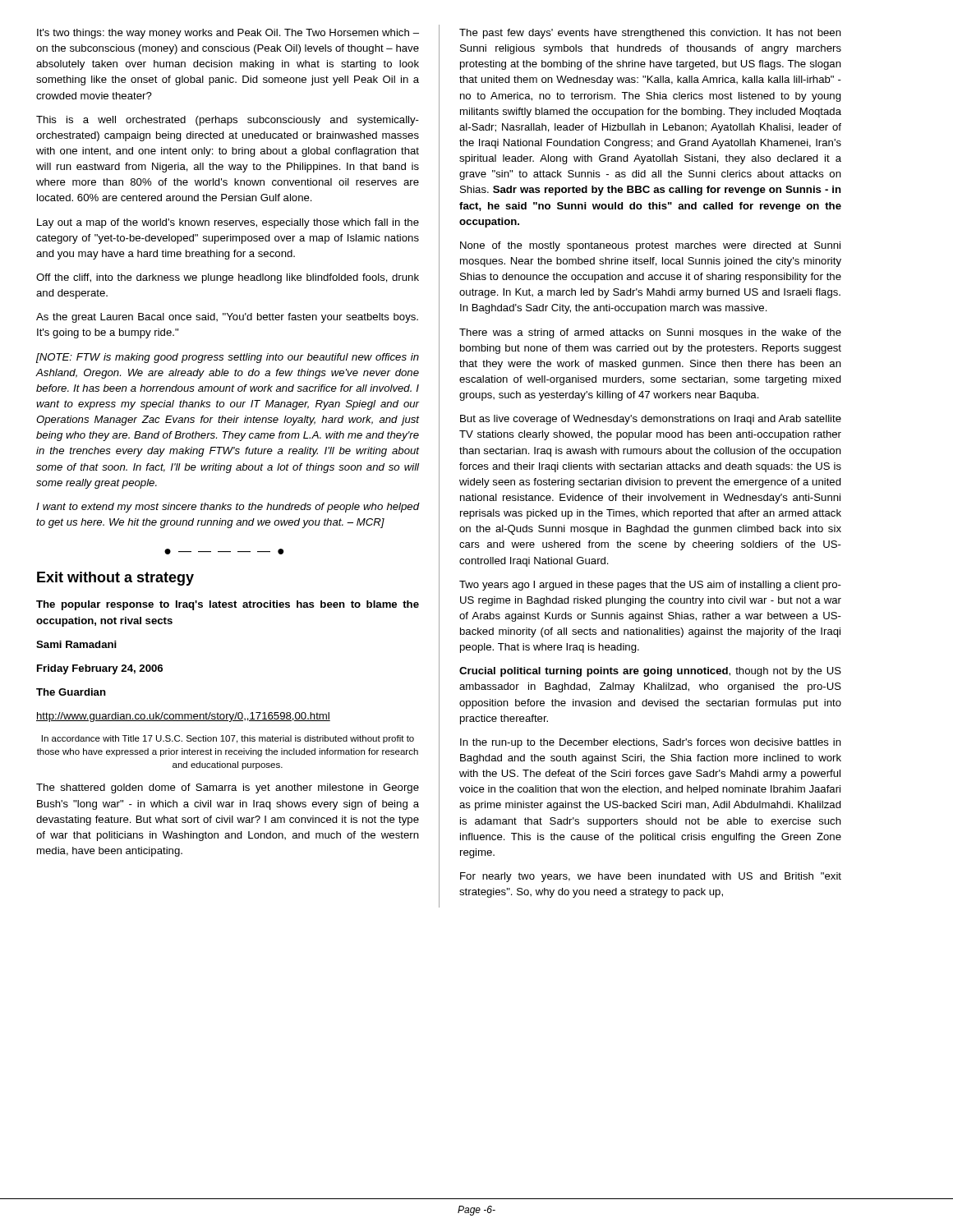Locate the text block with the text "The past few days' events have"

[x=650, y=127]
